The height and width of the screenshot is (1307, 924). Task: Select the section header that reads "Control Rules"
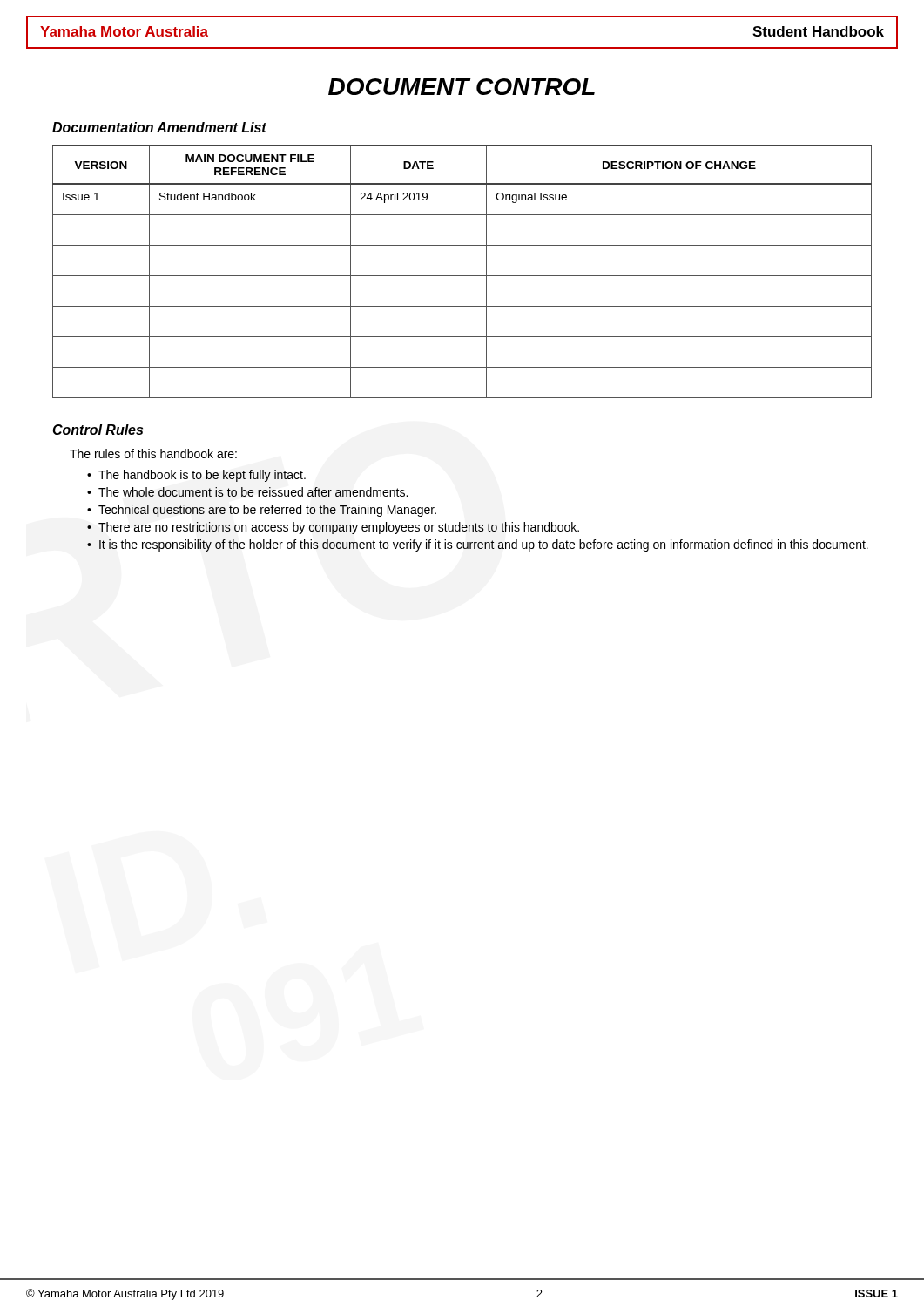coord(98,430)
